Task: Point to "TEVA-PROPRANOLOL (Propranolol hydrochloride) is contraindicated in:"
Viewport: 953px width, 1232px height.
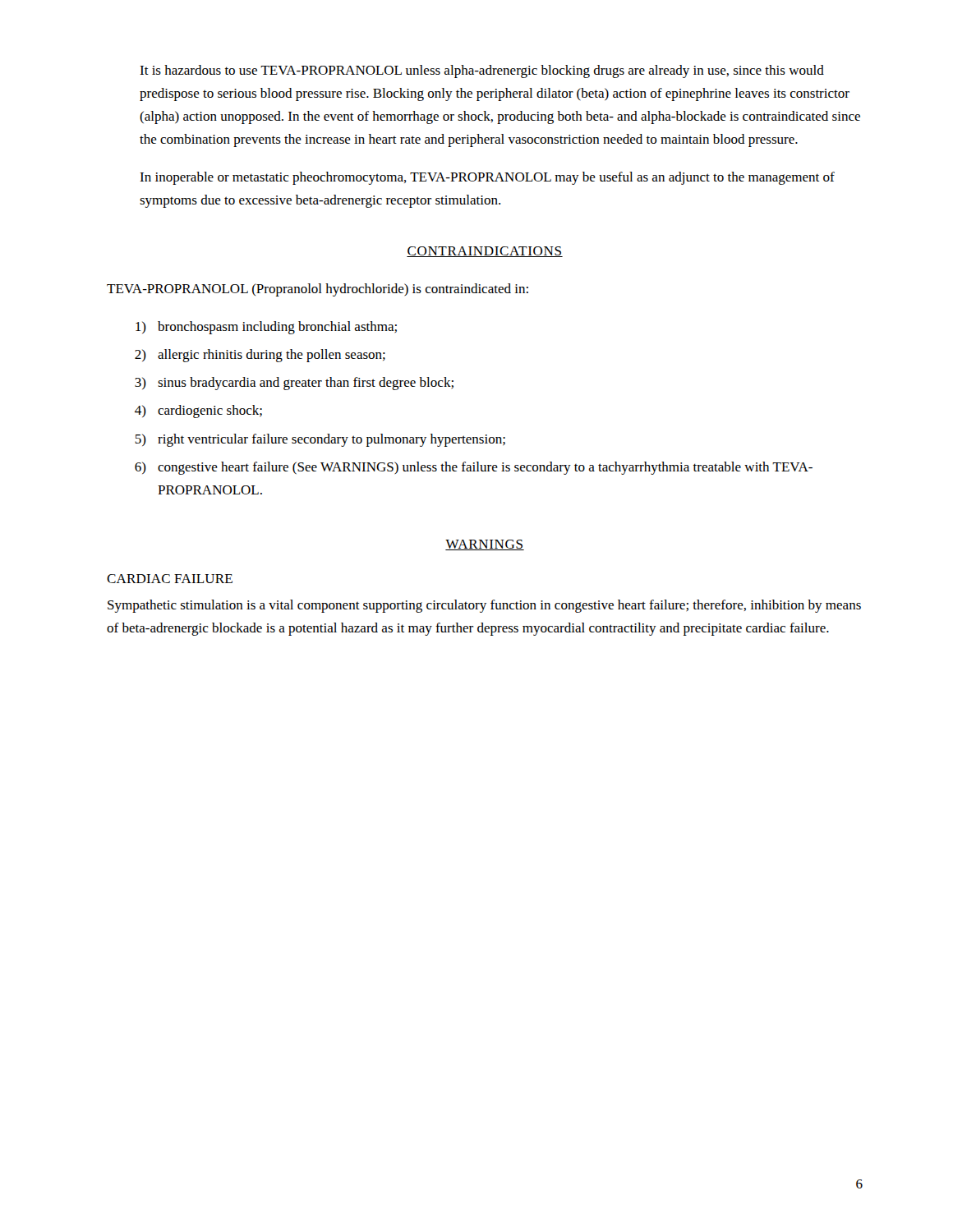Action: pyautogui.click(x=318, y=289)
